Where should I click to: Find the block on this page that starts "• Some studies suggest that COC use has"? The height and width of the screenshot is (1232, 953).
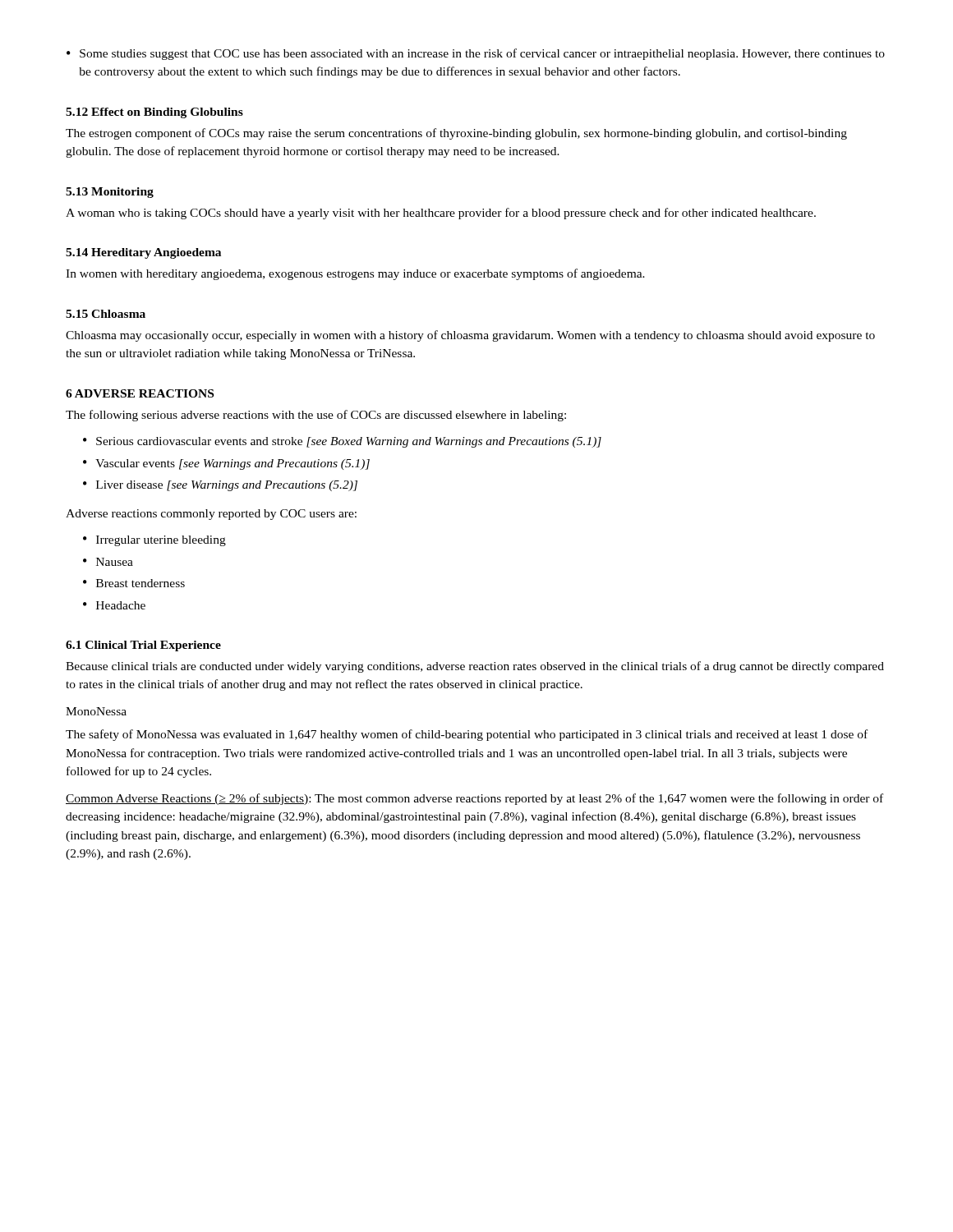[476, 63]
